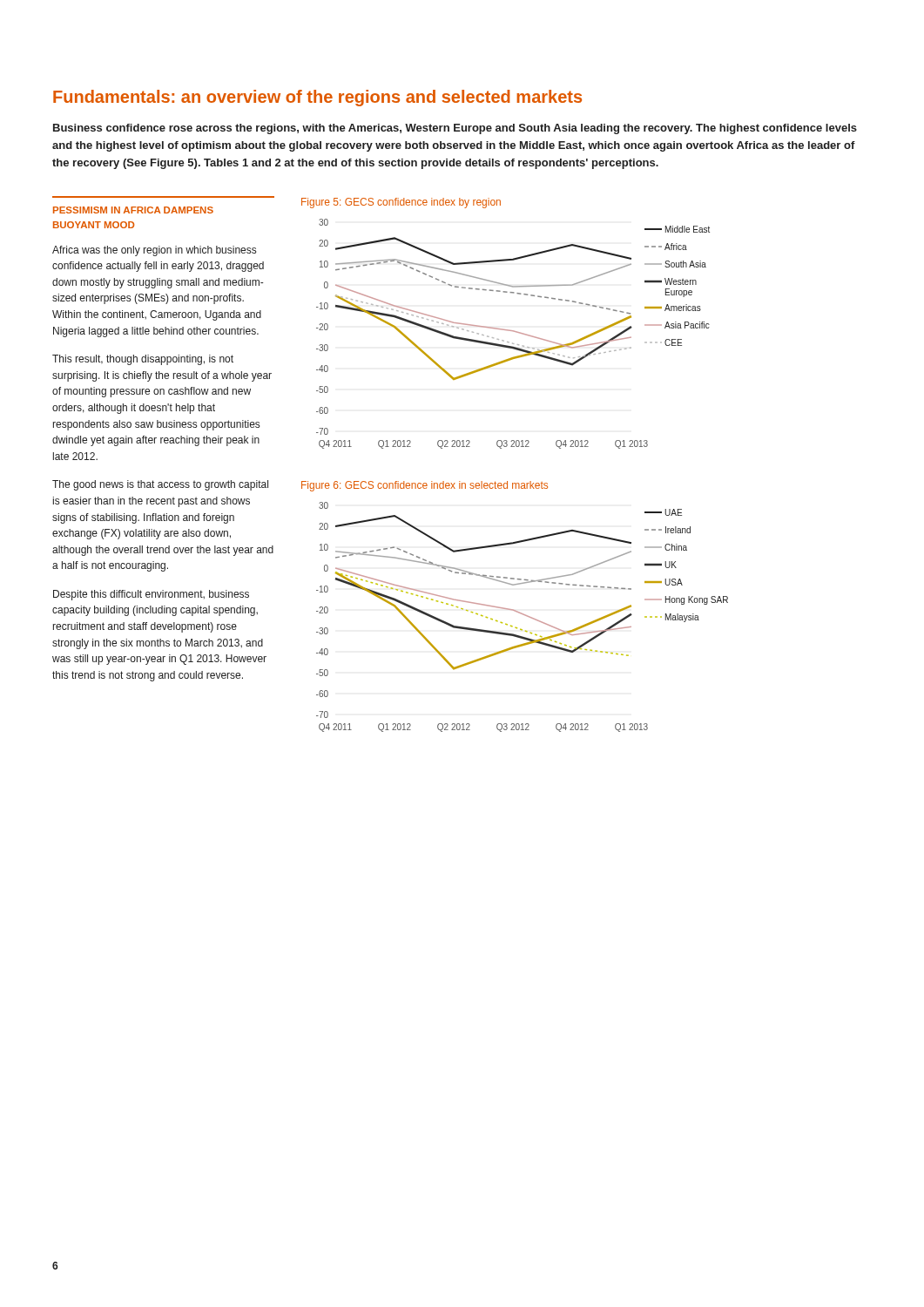The width and height of the screenshot is (924, 1307).
Task: Find the section header containing "Fundamentals: an overview of the"
Action: click(317, 97)
